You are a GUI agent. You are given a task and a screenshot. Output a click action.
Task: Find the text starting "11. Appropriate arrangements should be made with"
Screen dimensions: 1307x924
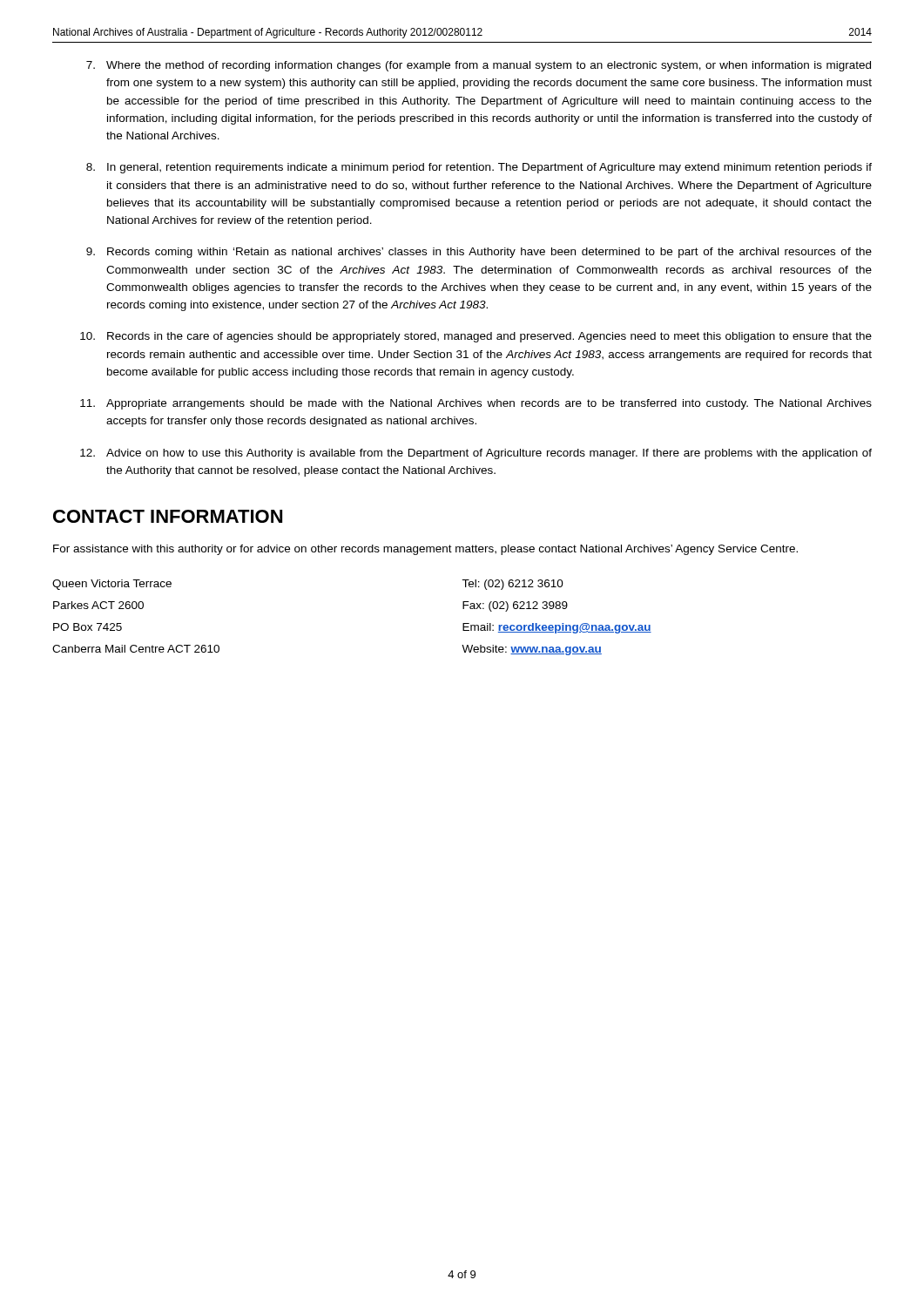pos(462,412)
